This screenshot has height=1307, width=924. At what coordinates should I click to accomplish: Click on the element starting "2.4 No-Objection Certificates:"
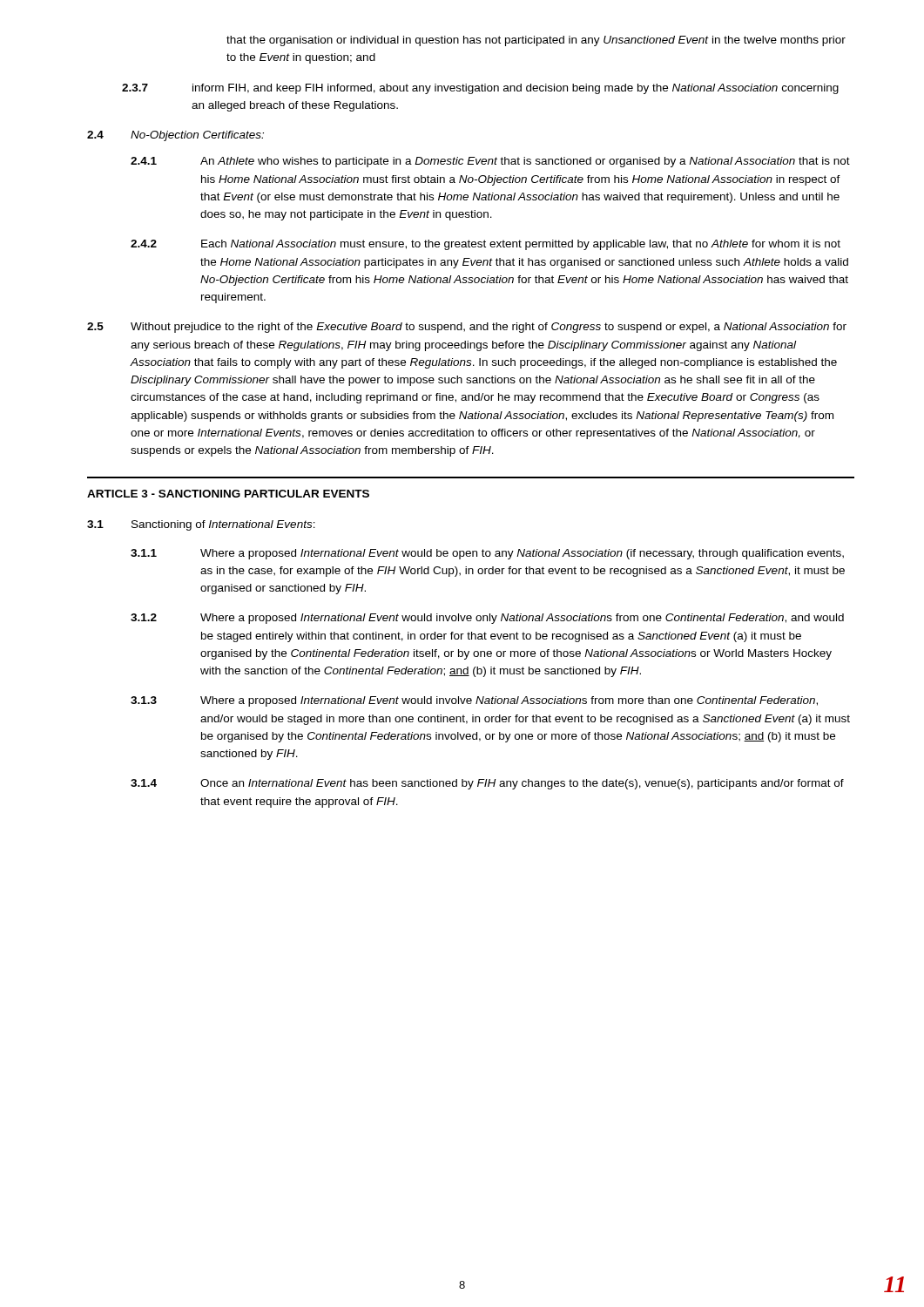pos(175,136)
